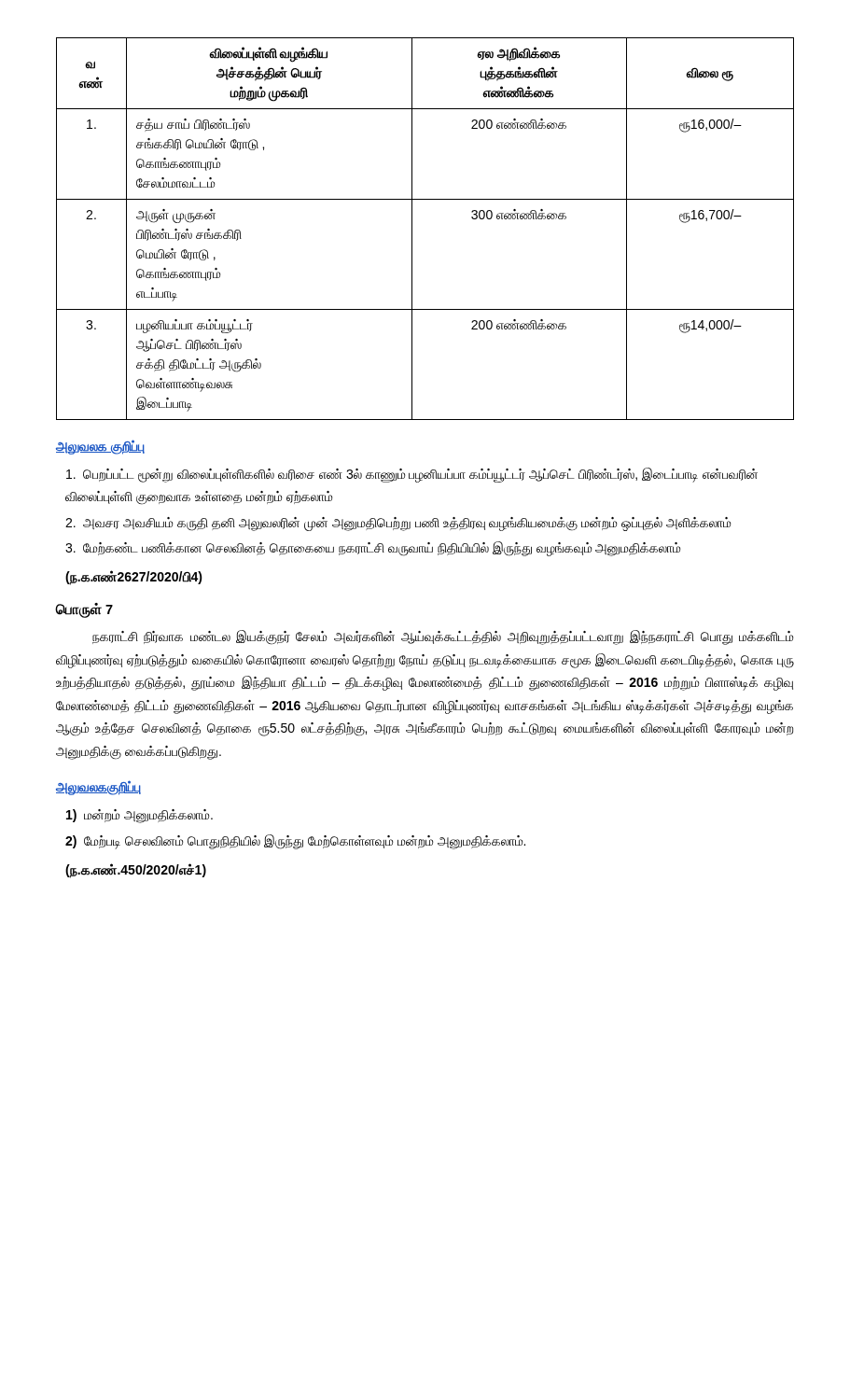The image size is (850, 1400).
Task: Click on the section header that reads "பொருள் 7"
Action: click(84, 610)
